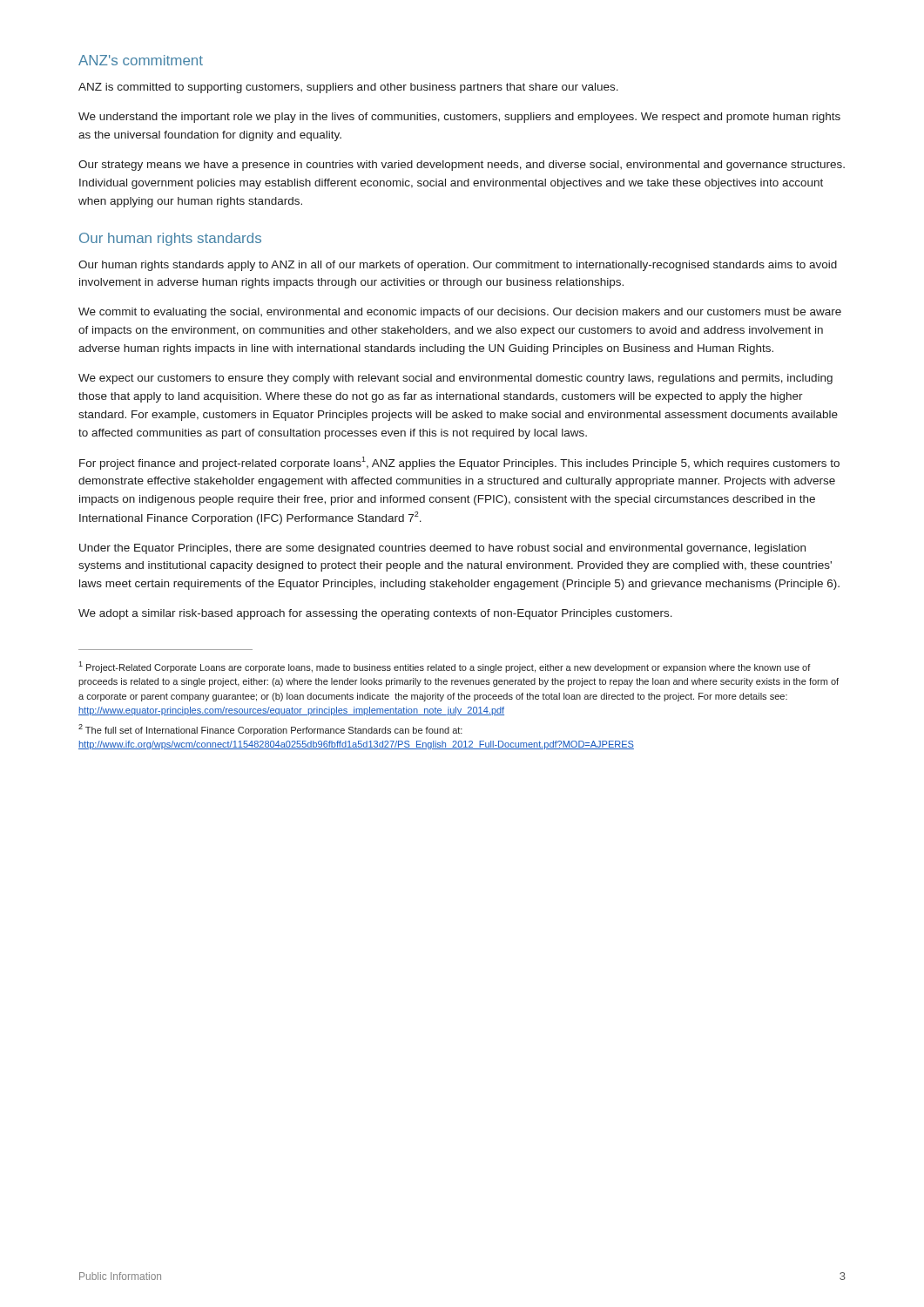Where is the passage that starts "We commit to evaluating the social, environmental and"?
924x1307 pixels.
click(x=460, y=330)
